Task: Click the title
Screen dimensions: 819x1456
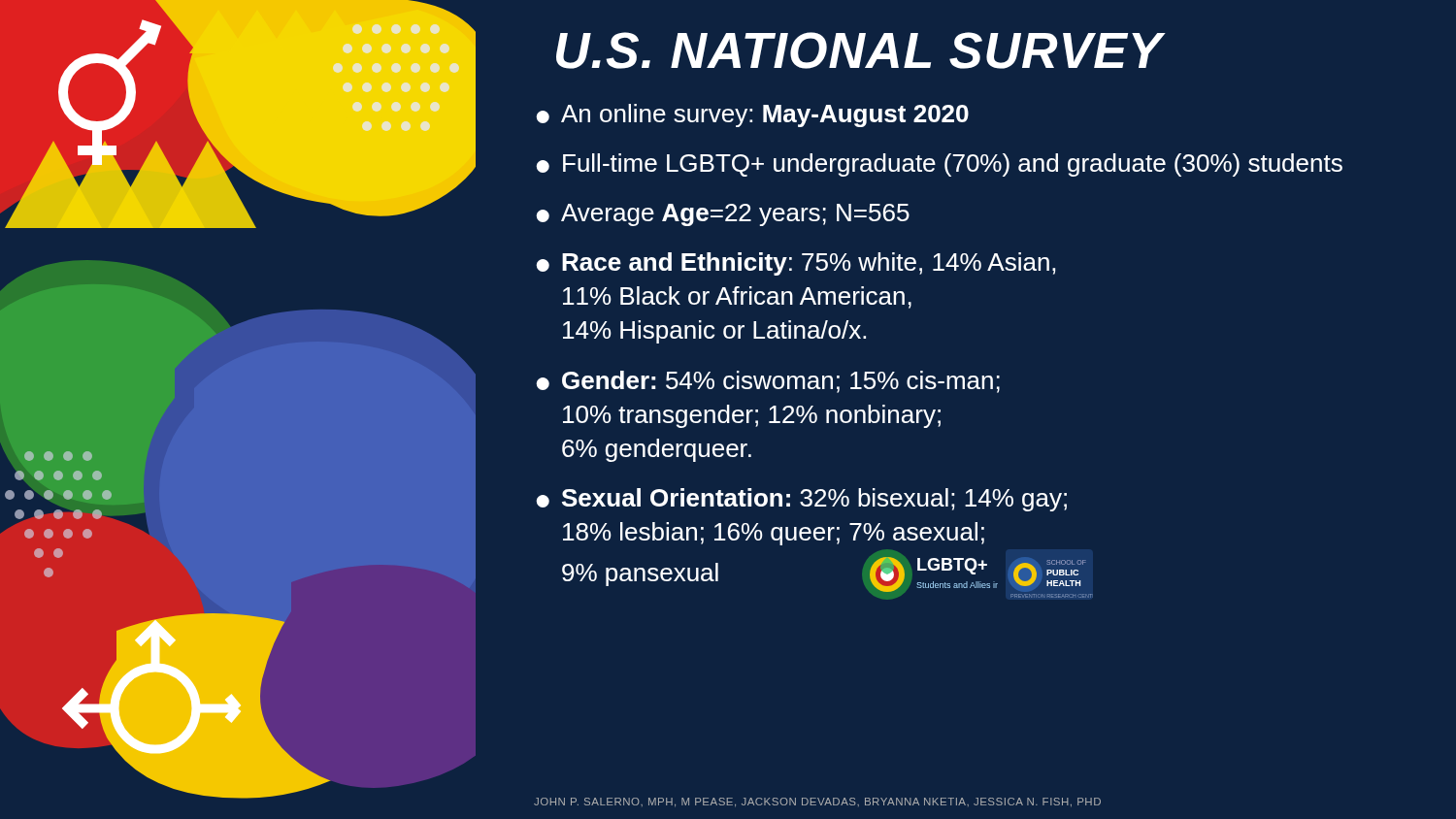Action: tap(858, 50)
